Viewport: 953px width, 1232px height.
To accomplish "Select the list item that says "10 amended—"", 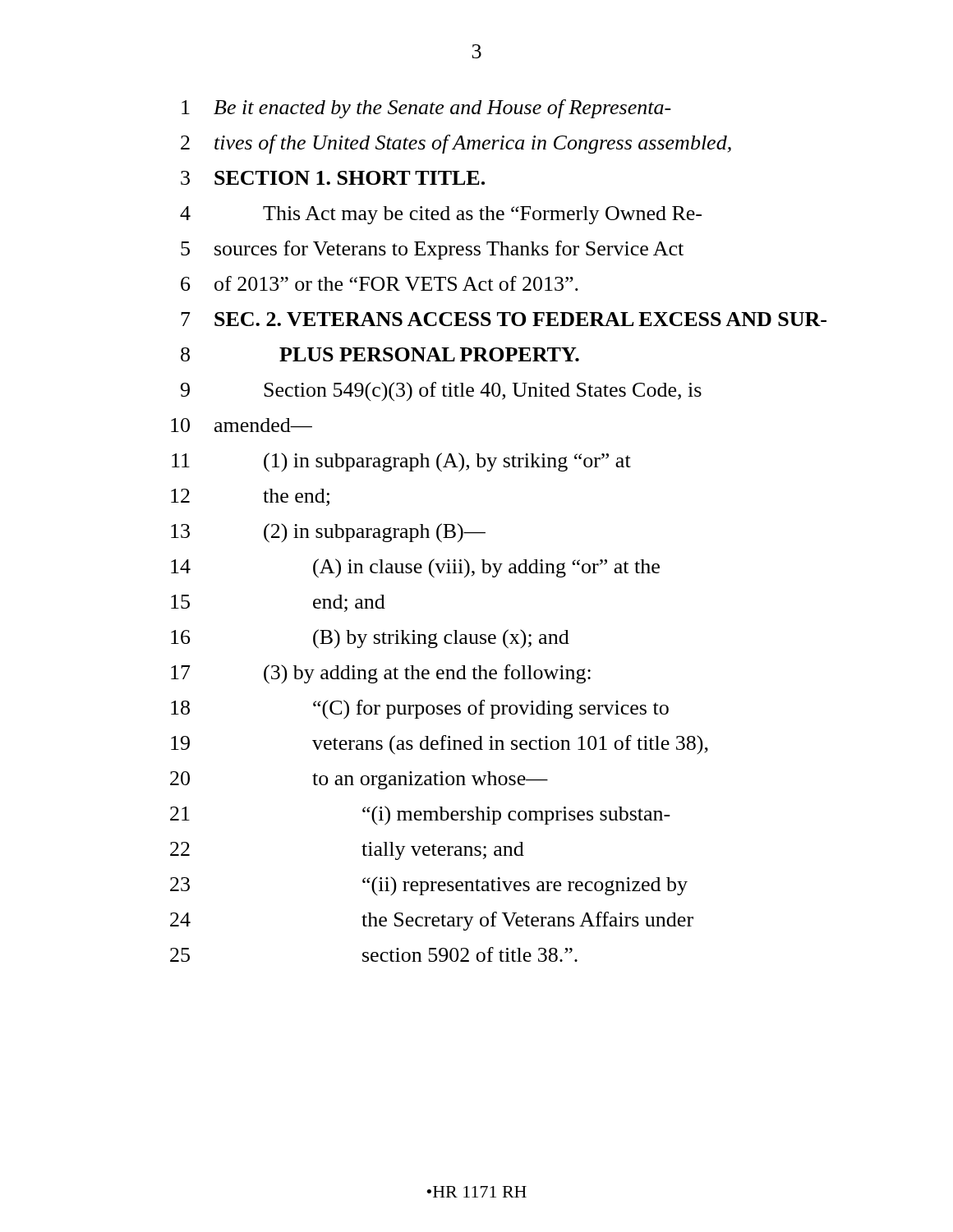I will 242,425.
